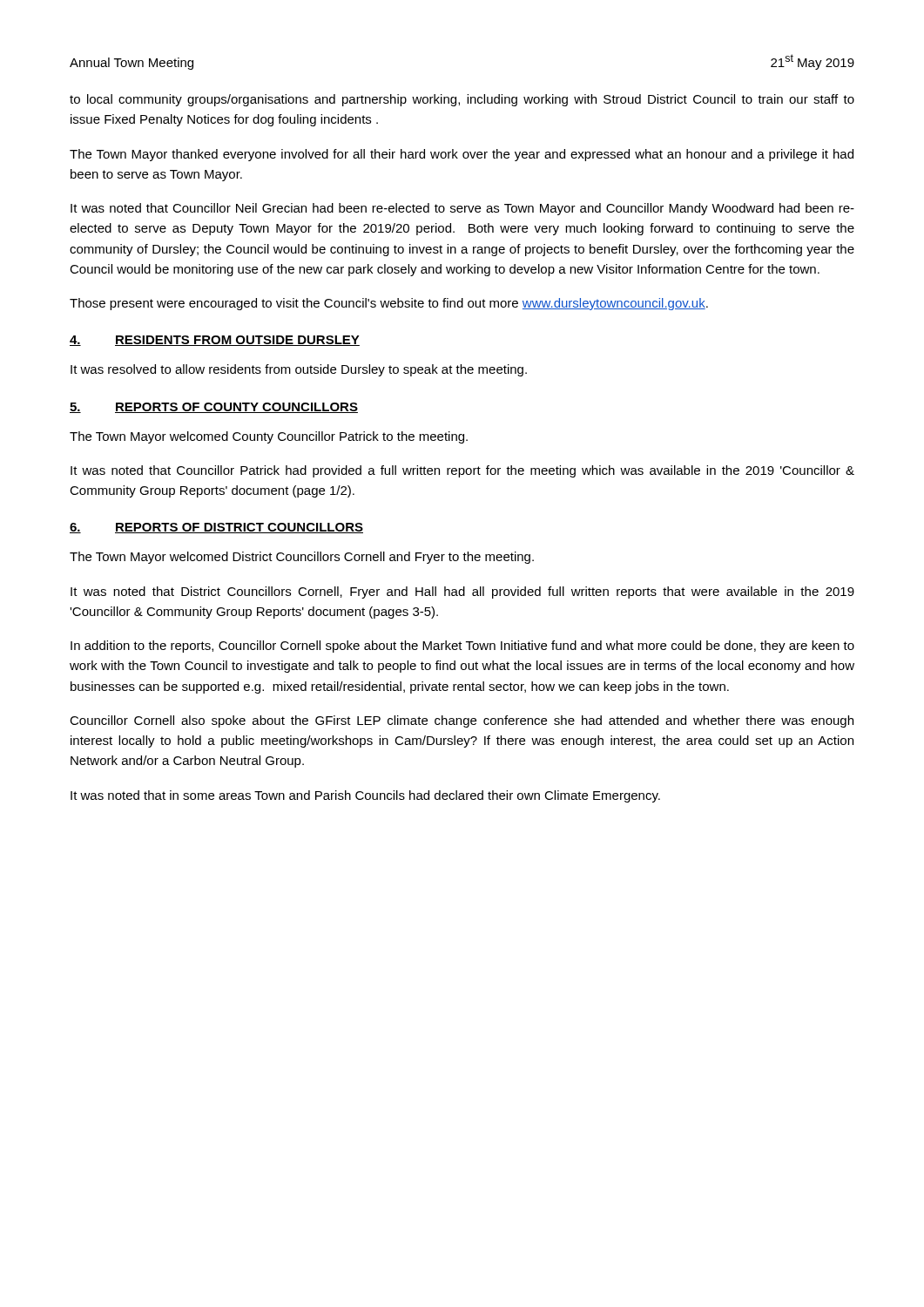Find the block on this page that starts "It was noted that in some areas"
Screen dimensions: 1307x924
pos(365,795)
